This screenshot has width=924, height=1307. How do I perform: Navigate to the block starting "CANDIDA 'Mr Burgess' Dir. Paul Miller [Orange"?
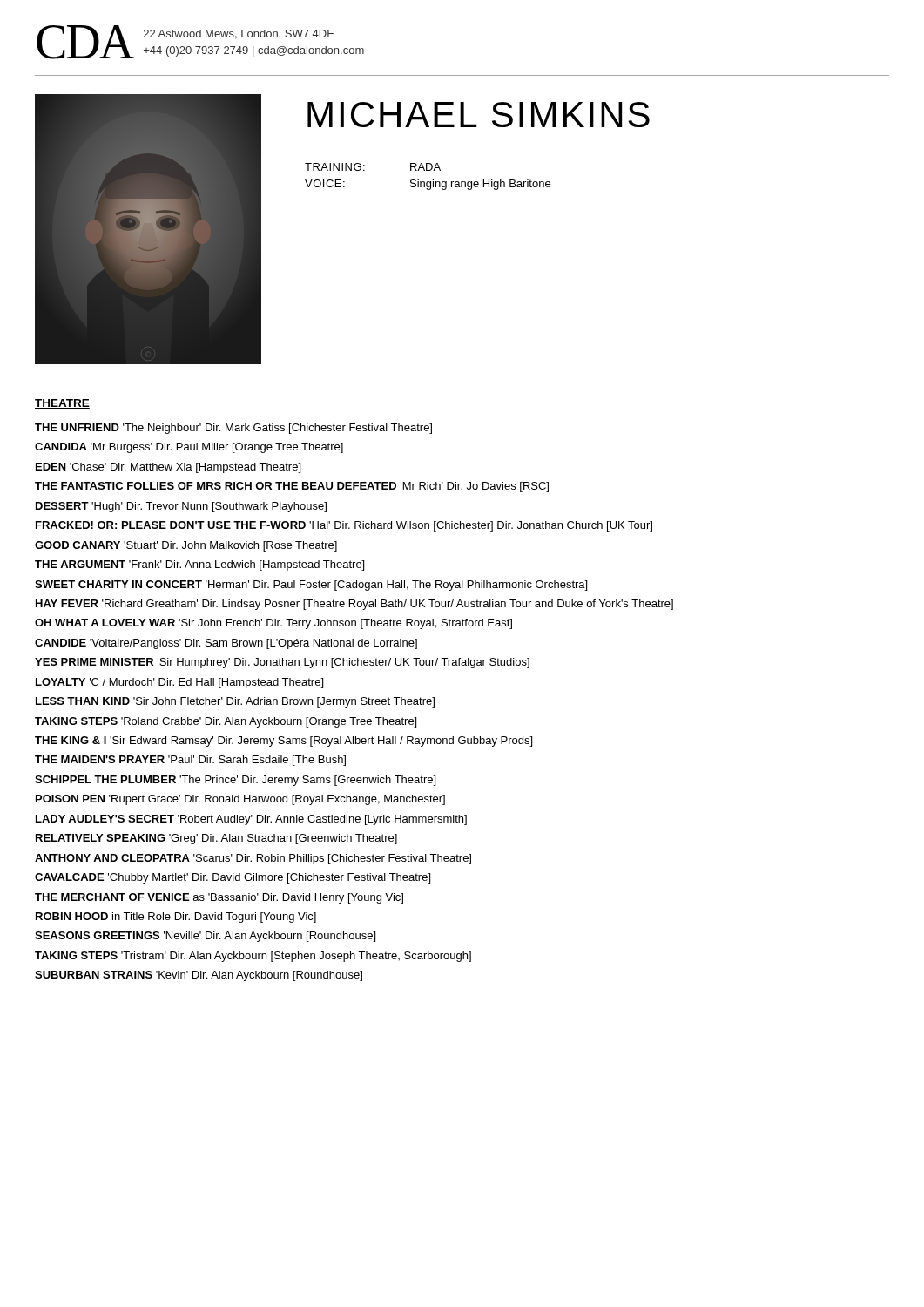coord(189,447)
